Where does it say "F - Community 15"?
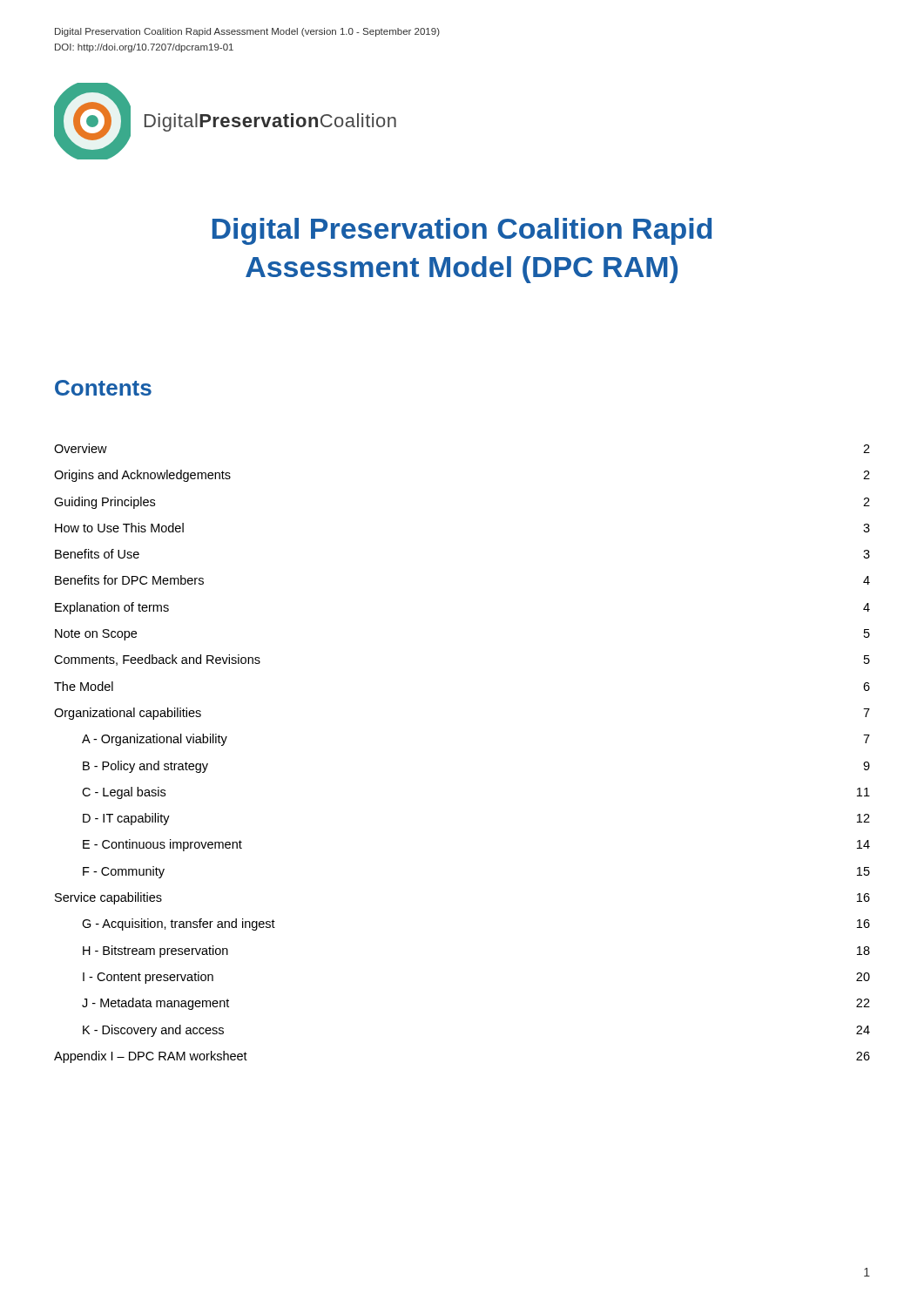 122,872
